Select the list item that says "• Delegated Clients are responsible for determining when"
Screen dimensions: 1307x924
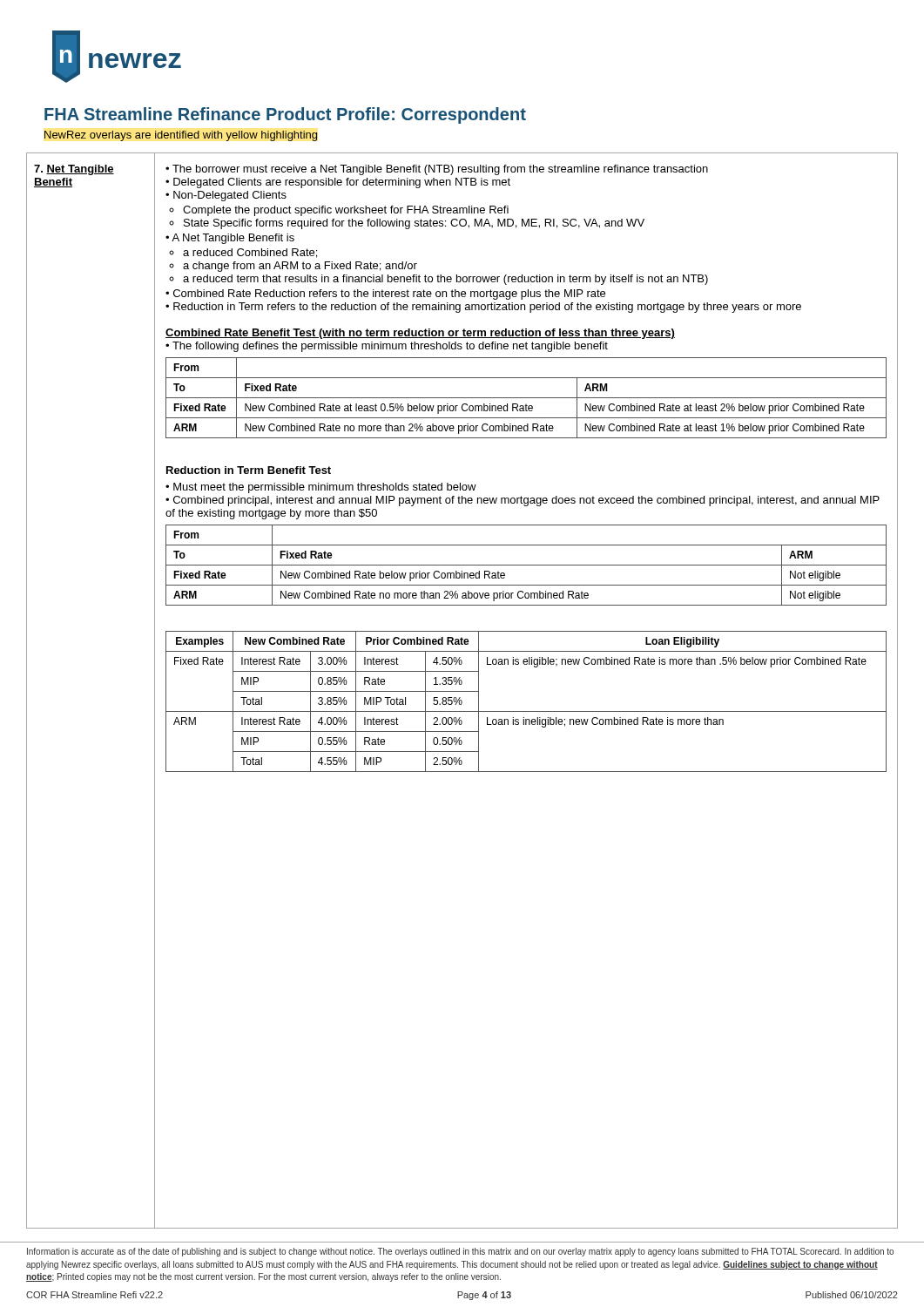(338, 182)
